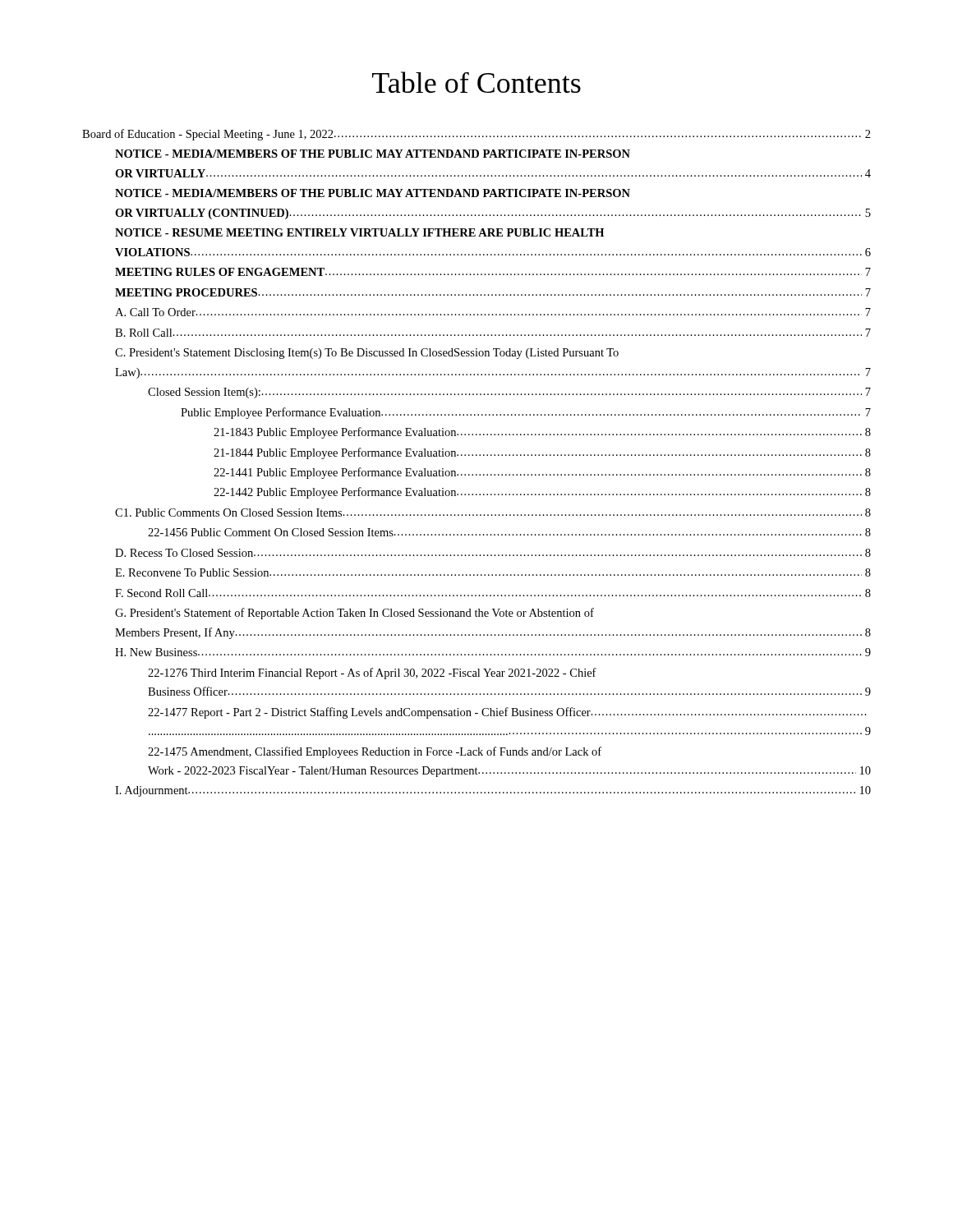
Task: Click on the list item that says "H. New Business 9"
Action: point(493,652)
